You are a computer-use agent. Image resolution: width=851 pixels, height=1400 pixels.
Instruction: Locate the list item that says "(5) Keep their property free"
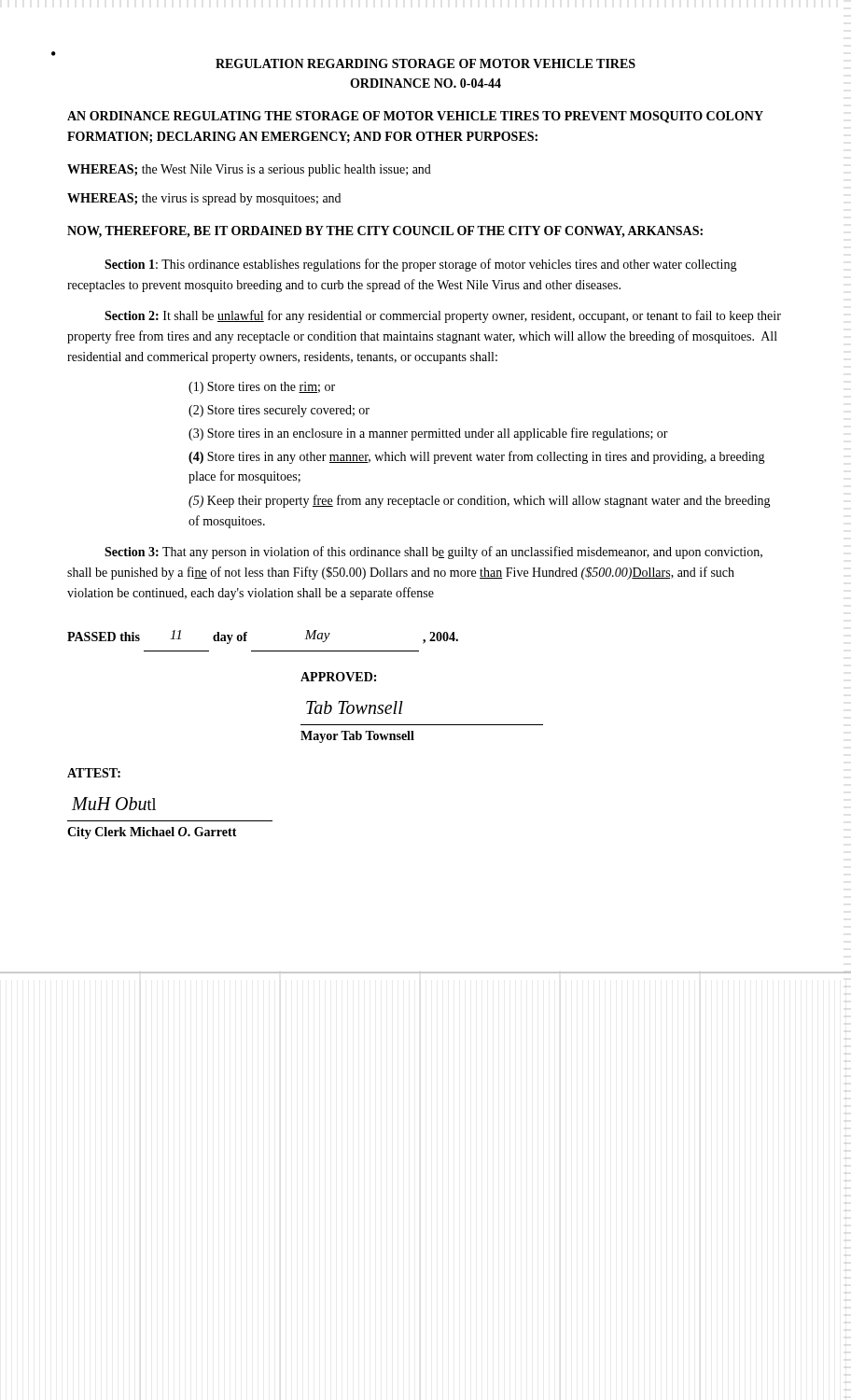coord(479,511)
